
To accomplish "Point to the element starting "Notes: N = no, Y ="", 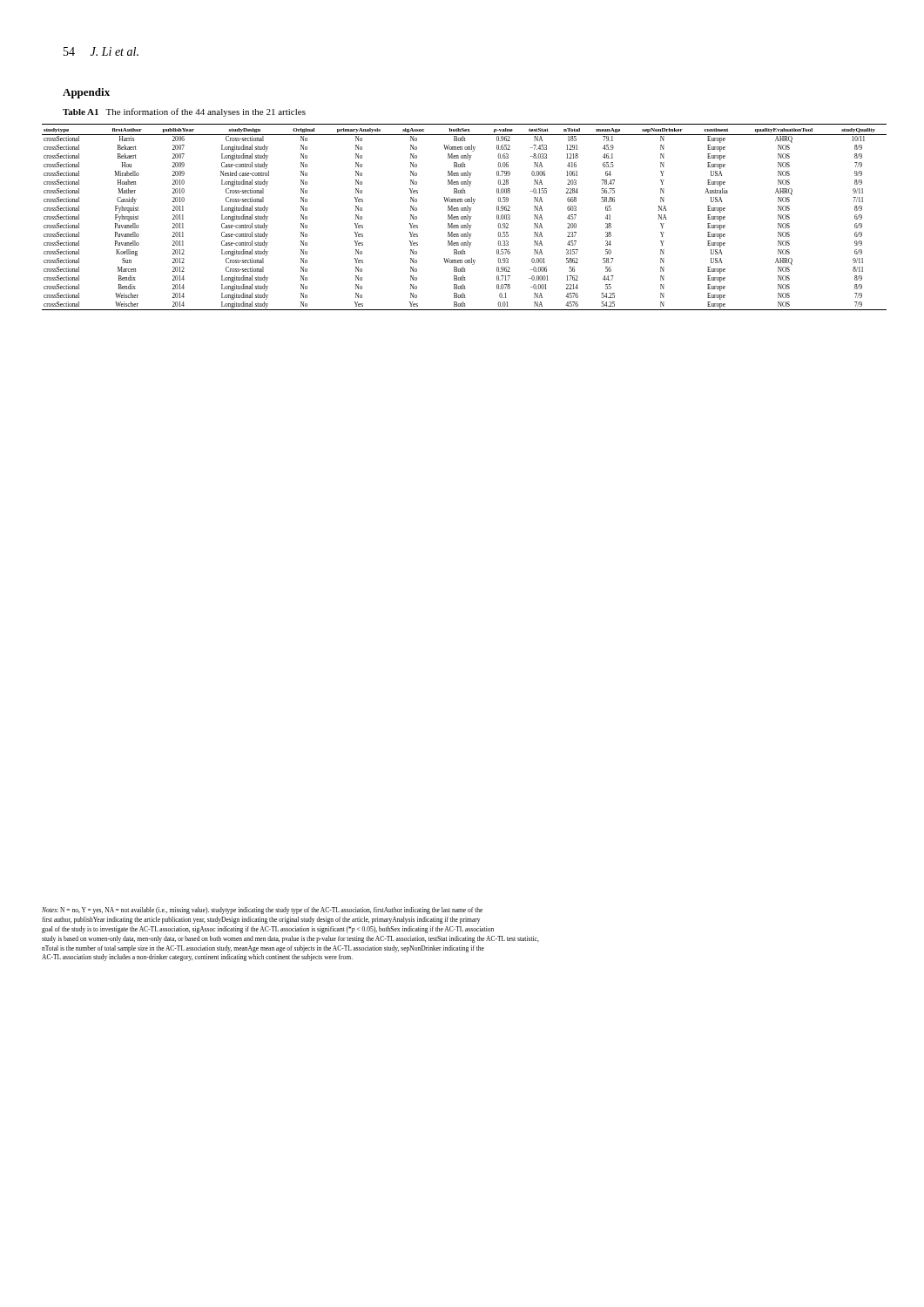I will coord(470,935).
